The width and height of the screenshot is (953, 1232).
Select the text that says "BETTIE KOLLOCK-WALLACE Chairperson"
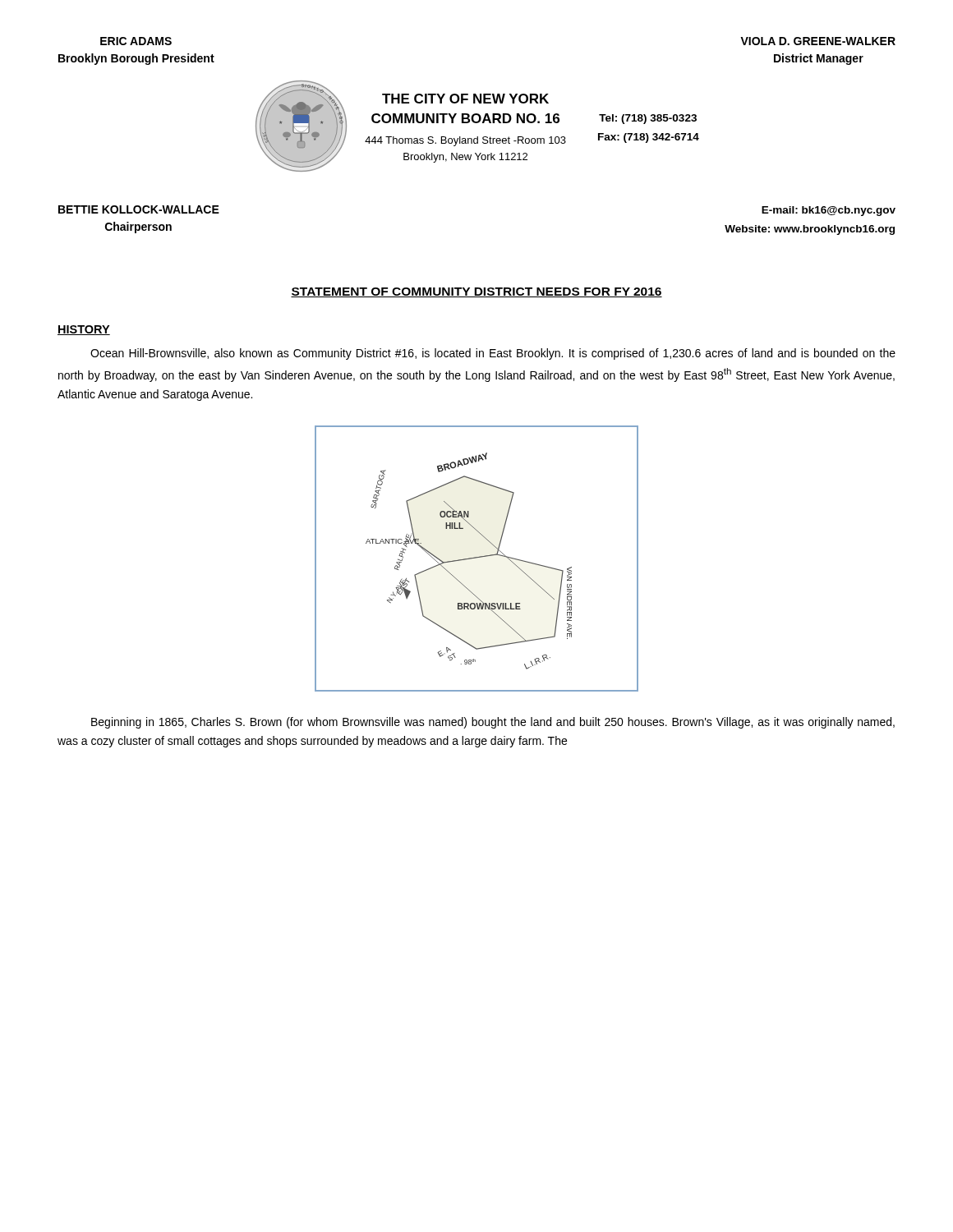[x=138, y=218]
